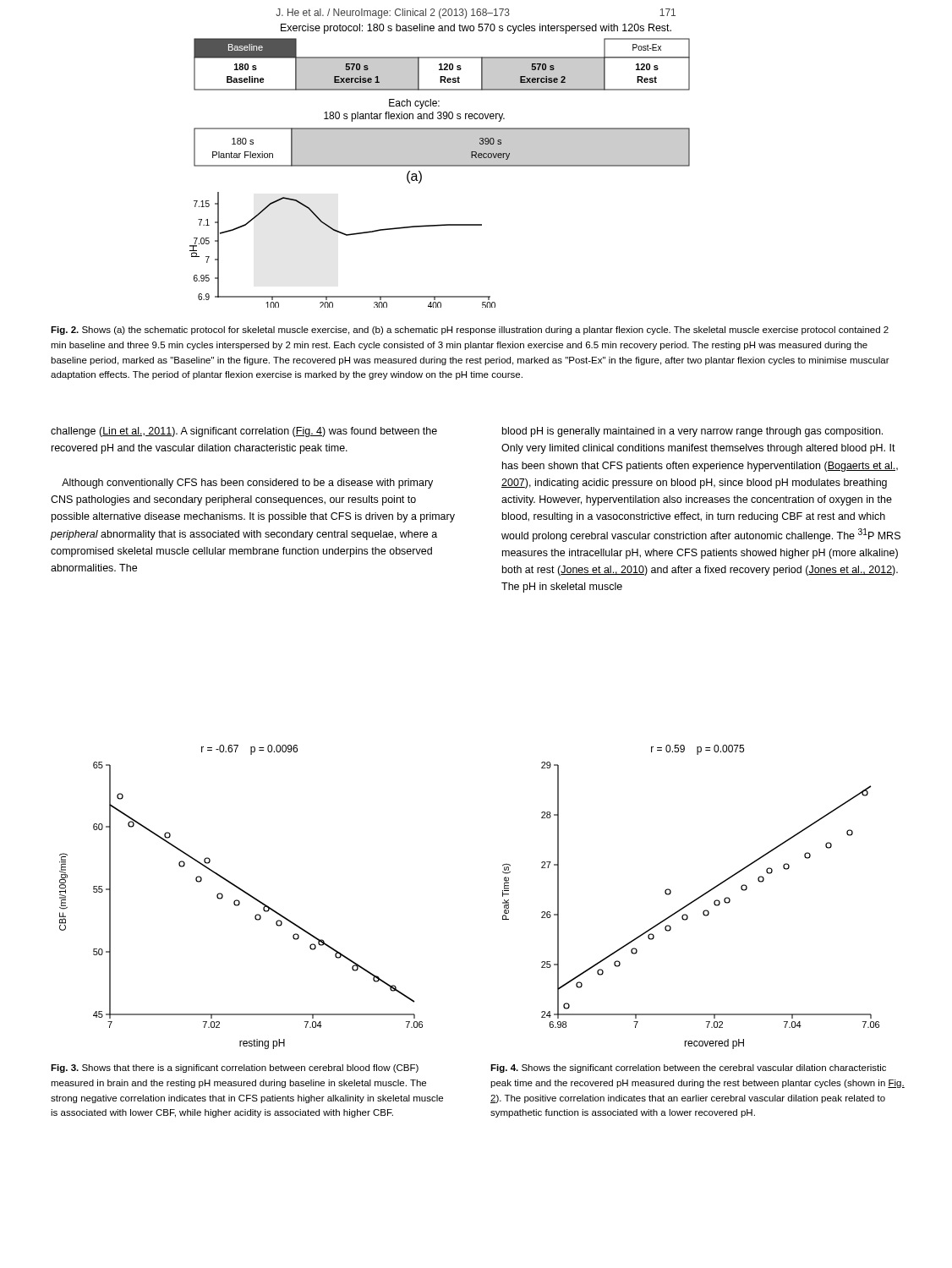Viewport: 952px width, 1268px height.
Task: Locate the element starting "Fig. 3. Shows that"
Action: pyautogui.click(x=247, y=1090)
